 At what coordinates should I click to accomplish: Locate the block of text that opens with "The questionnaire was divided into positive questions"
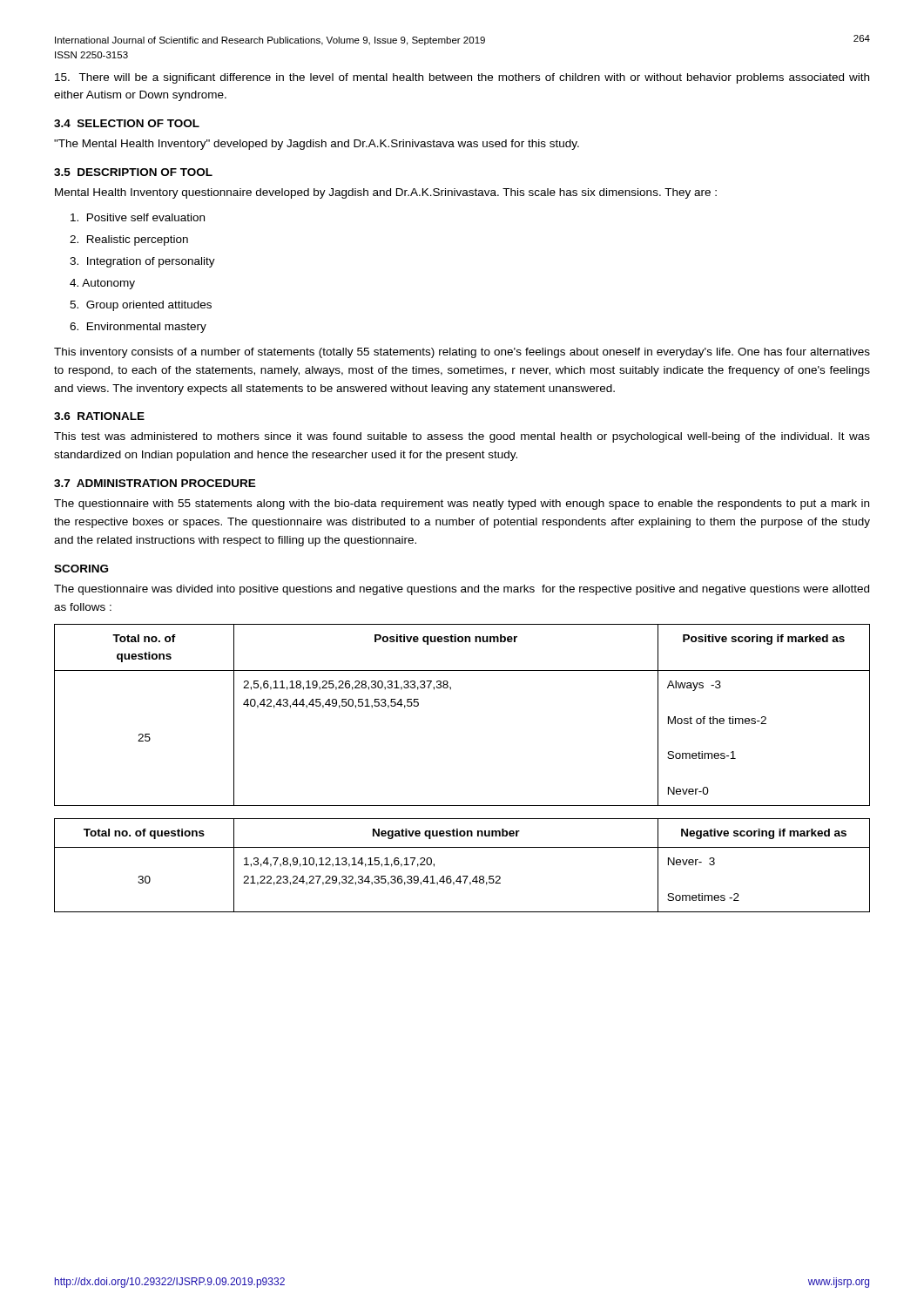pos(462,599)
